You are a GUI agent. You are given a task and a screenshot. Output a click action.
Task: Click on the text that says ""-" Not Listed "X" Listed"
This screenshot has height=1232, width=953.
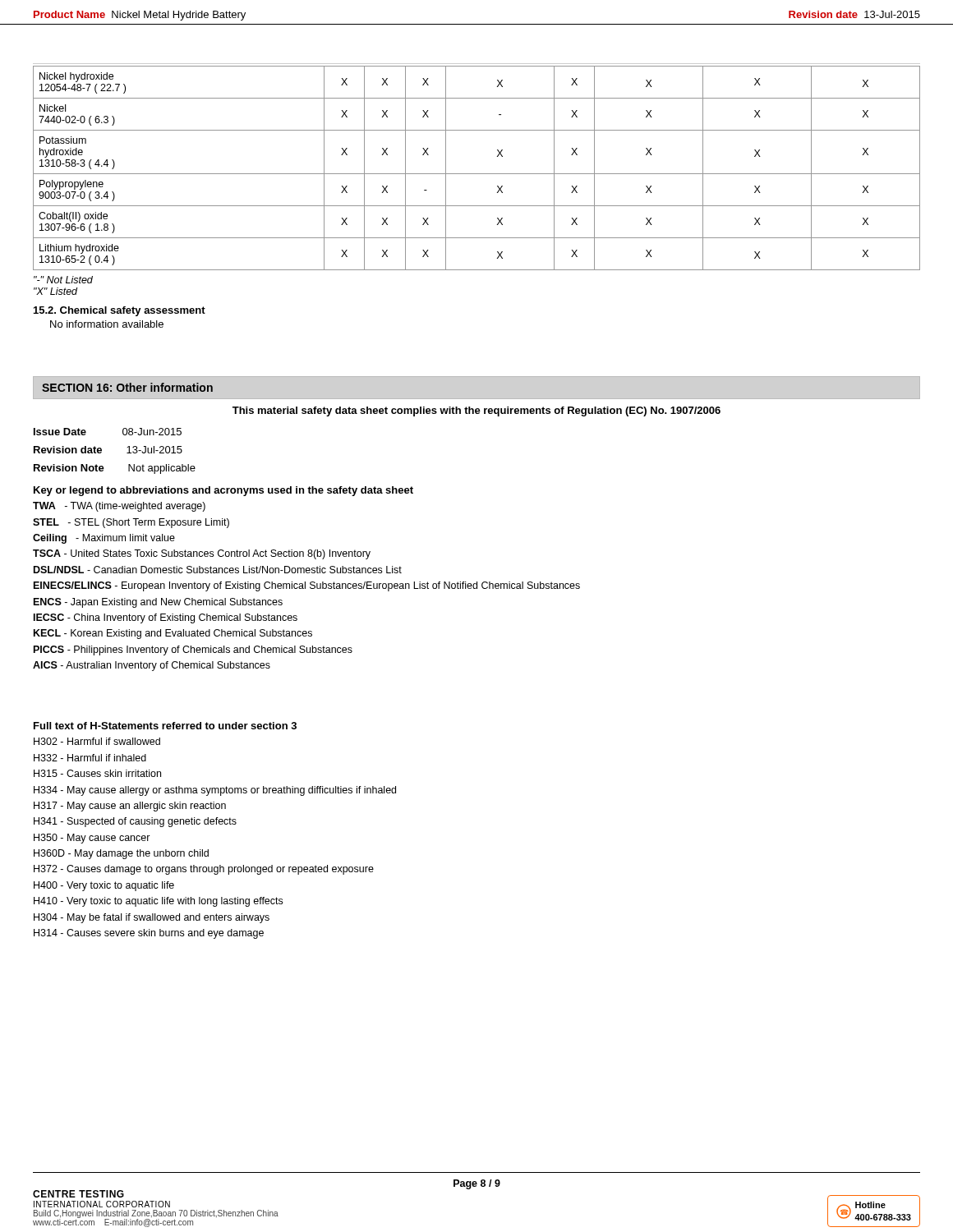[63, 280]
